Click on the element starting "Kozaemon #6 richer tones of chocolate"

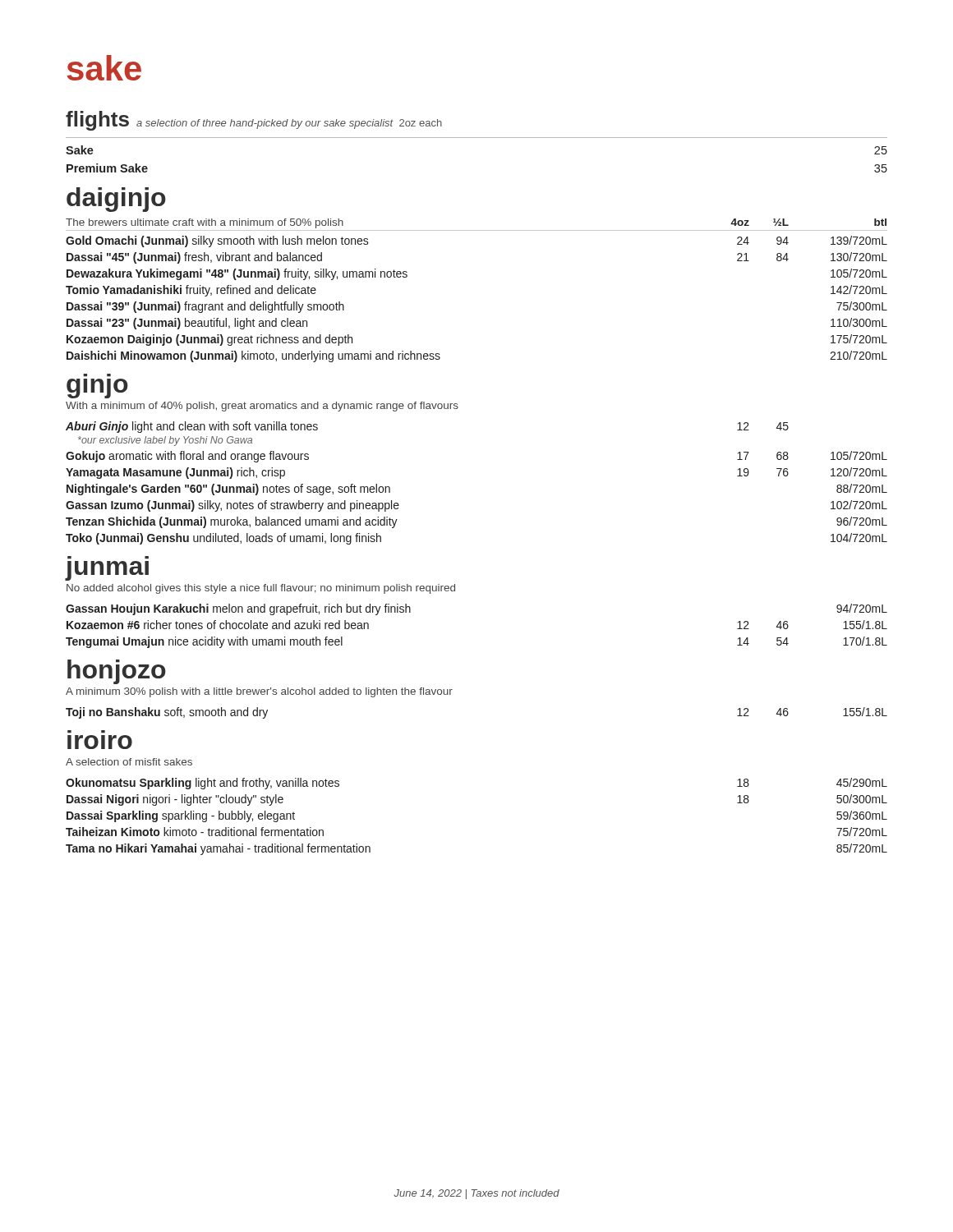coord(221,624)
